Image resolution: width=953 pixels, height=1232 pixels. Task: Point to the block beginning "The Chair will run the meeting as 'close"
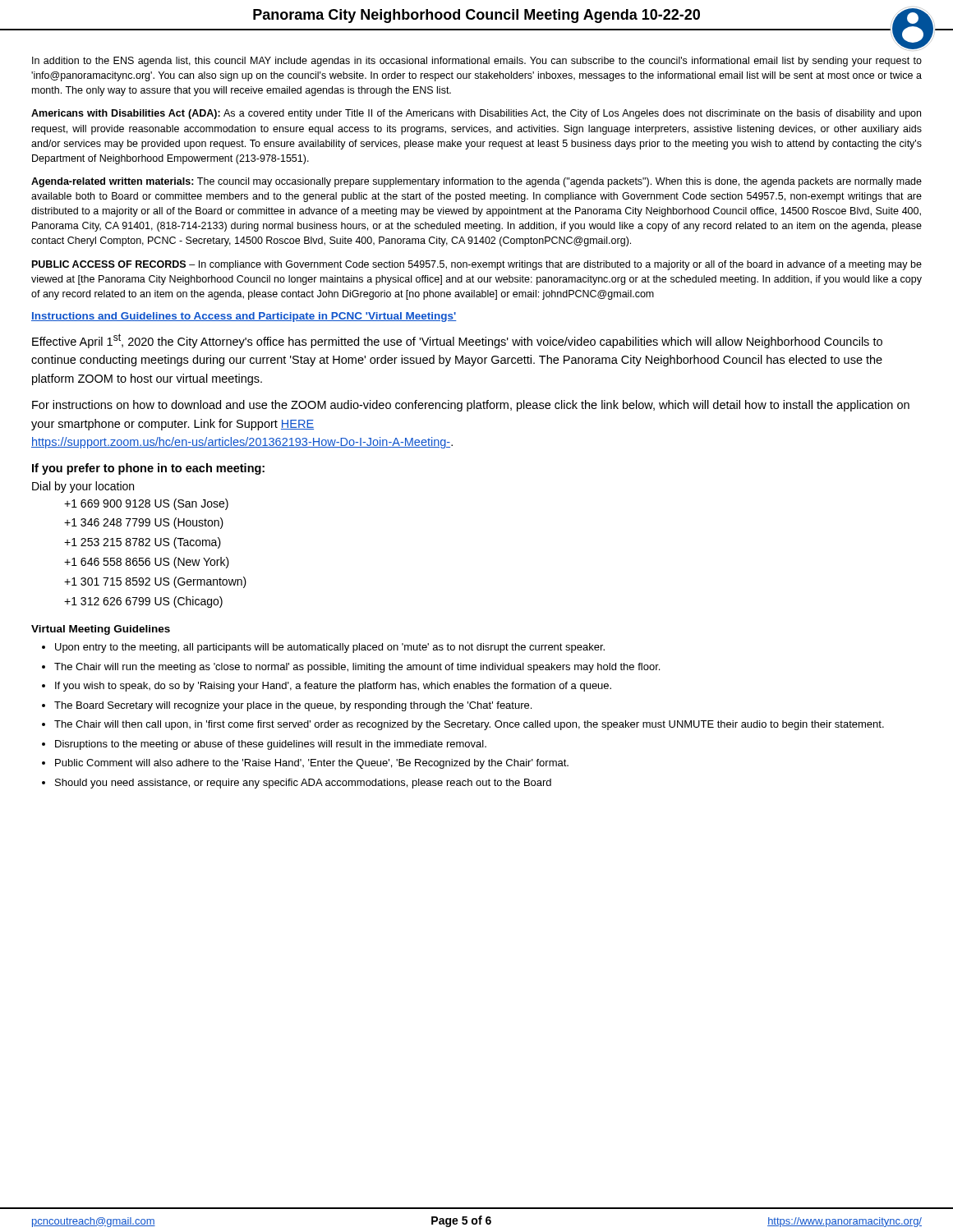tap(358, 666)
